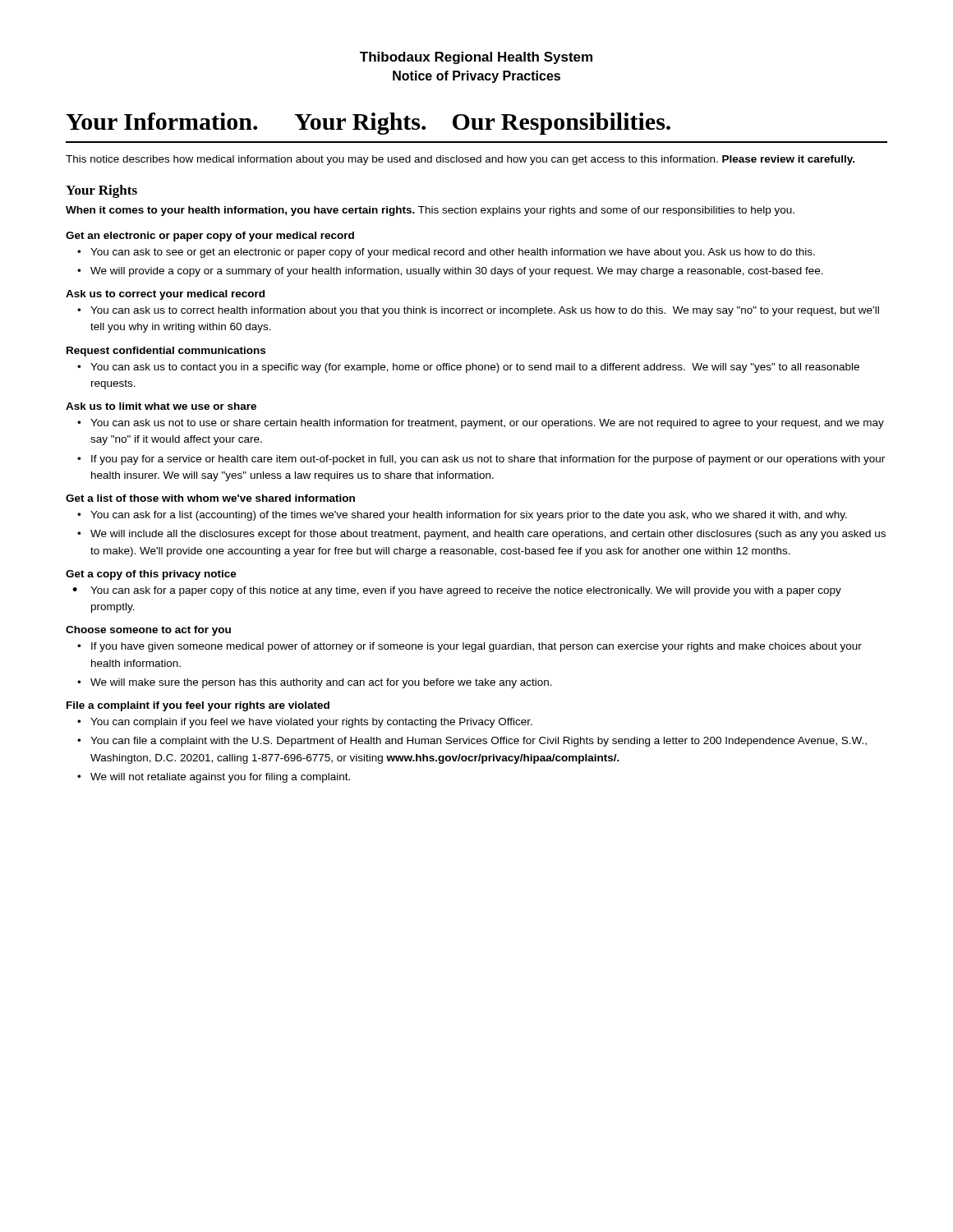Click the passage that begins "• You can ask for a paper"
The height and width of the screenshot is (1232, 953).
point(457,597)
